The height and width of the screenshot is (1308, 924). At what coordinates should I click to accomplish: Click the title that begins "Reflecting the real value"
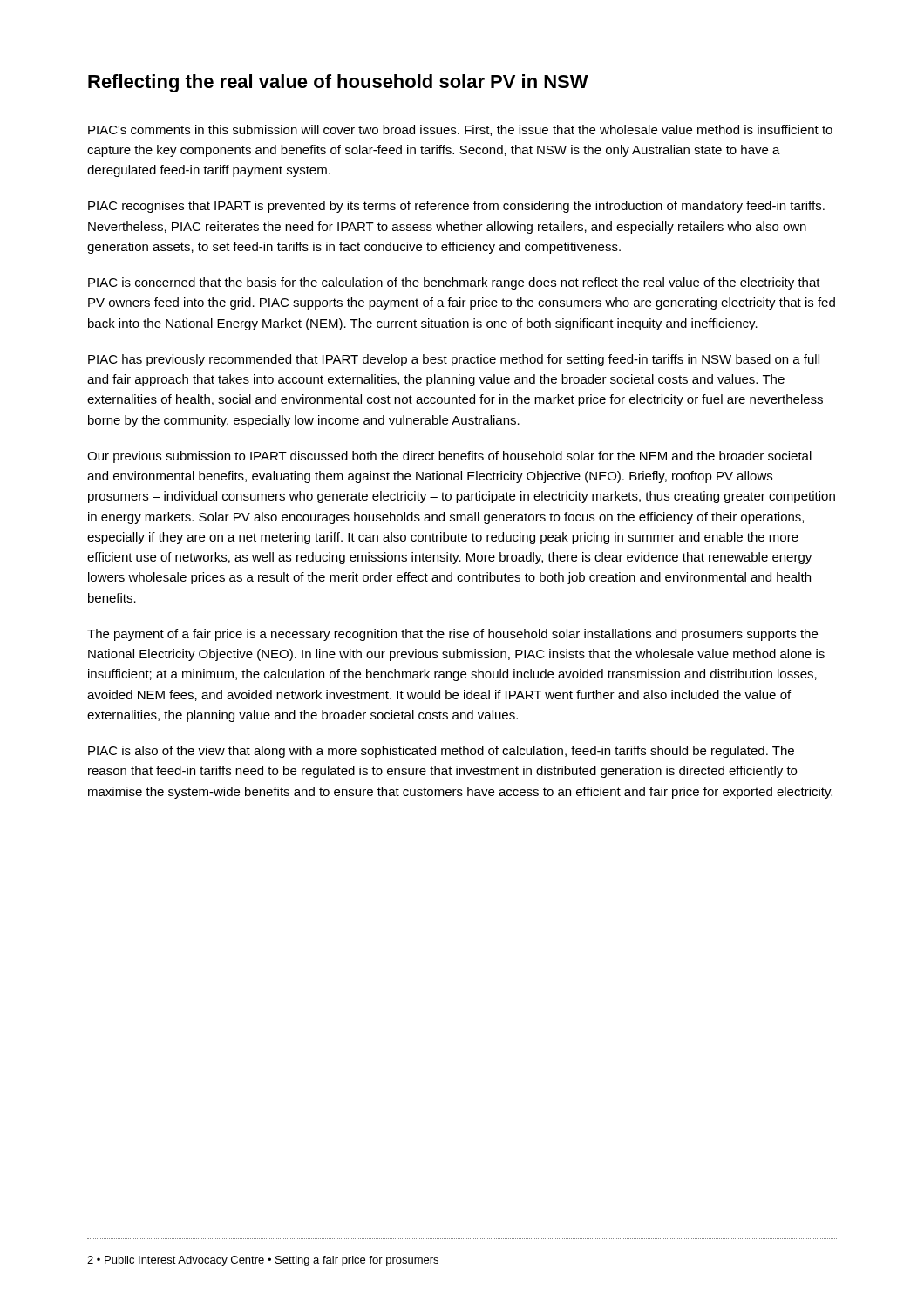coord(338,82)
